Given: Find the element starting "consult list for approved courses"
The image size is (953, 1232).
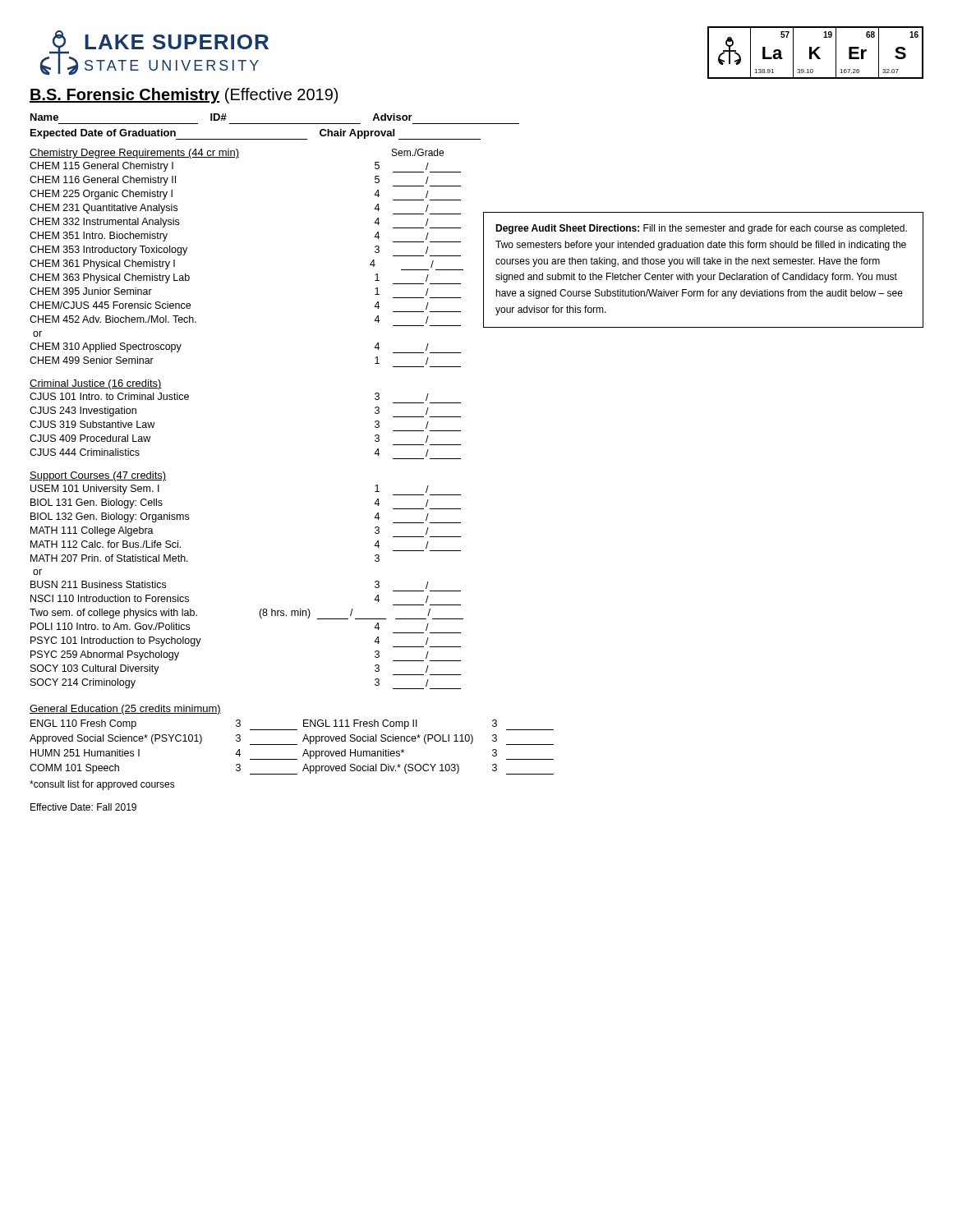Looking at the screenshot, I should (102, 784).
